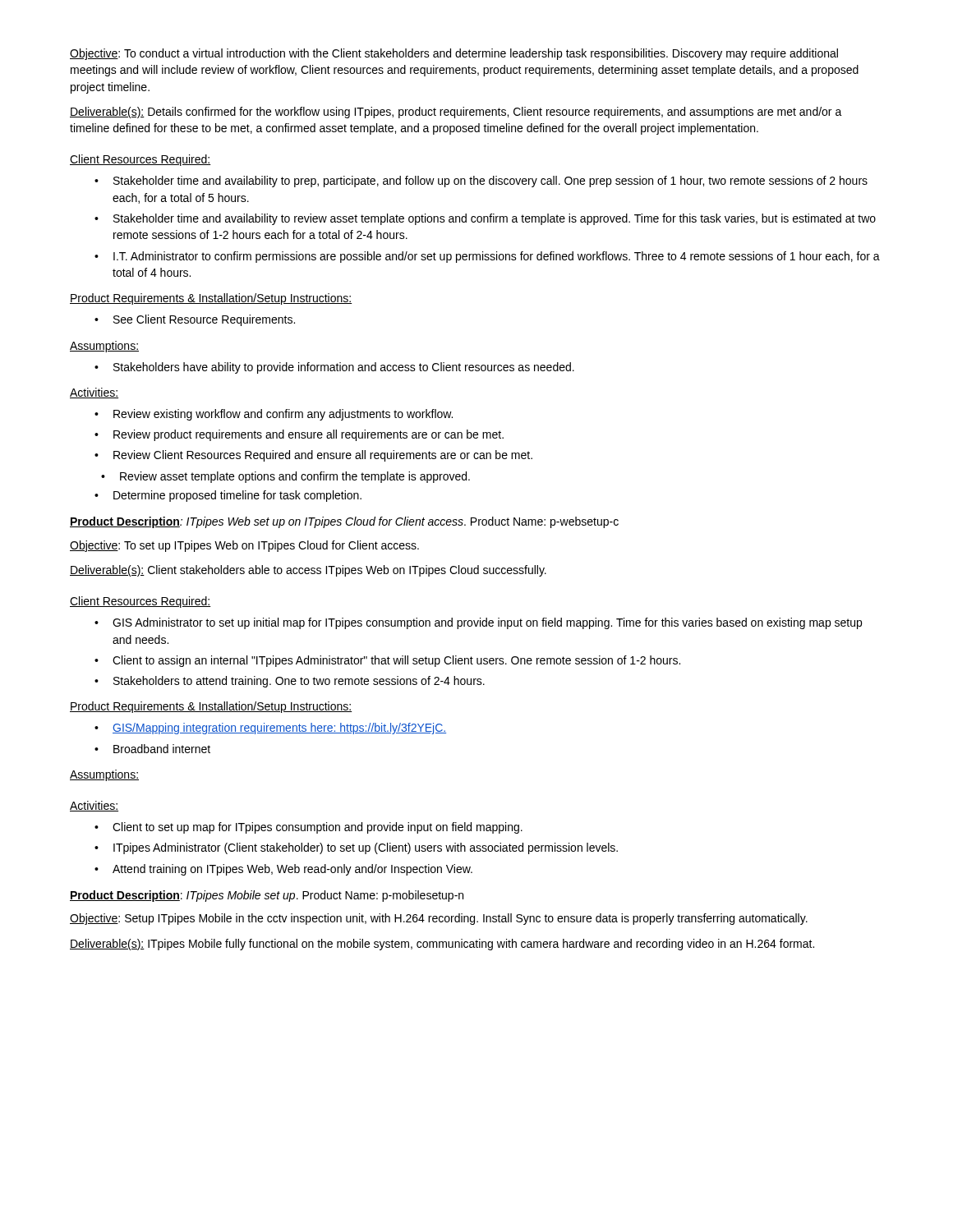
Task: Locate the block of text that opens with "Product Description: ITpipes Web set up on ITpipes"
Action: click(344, 522)
